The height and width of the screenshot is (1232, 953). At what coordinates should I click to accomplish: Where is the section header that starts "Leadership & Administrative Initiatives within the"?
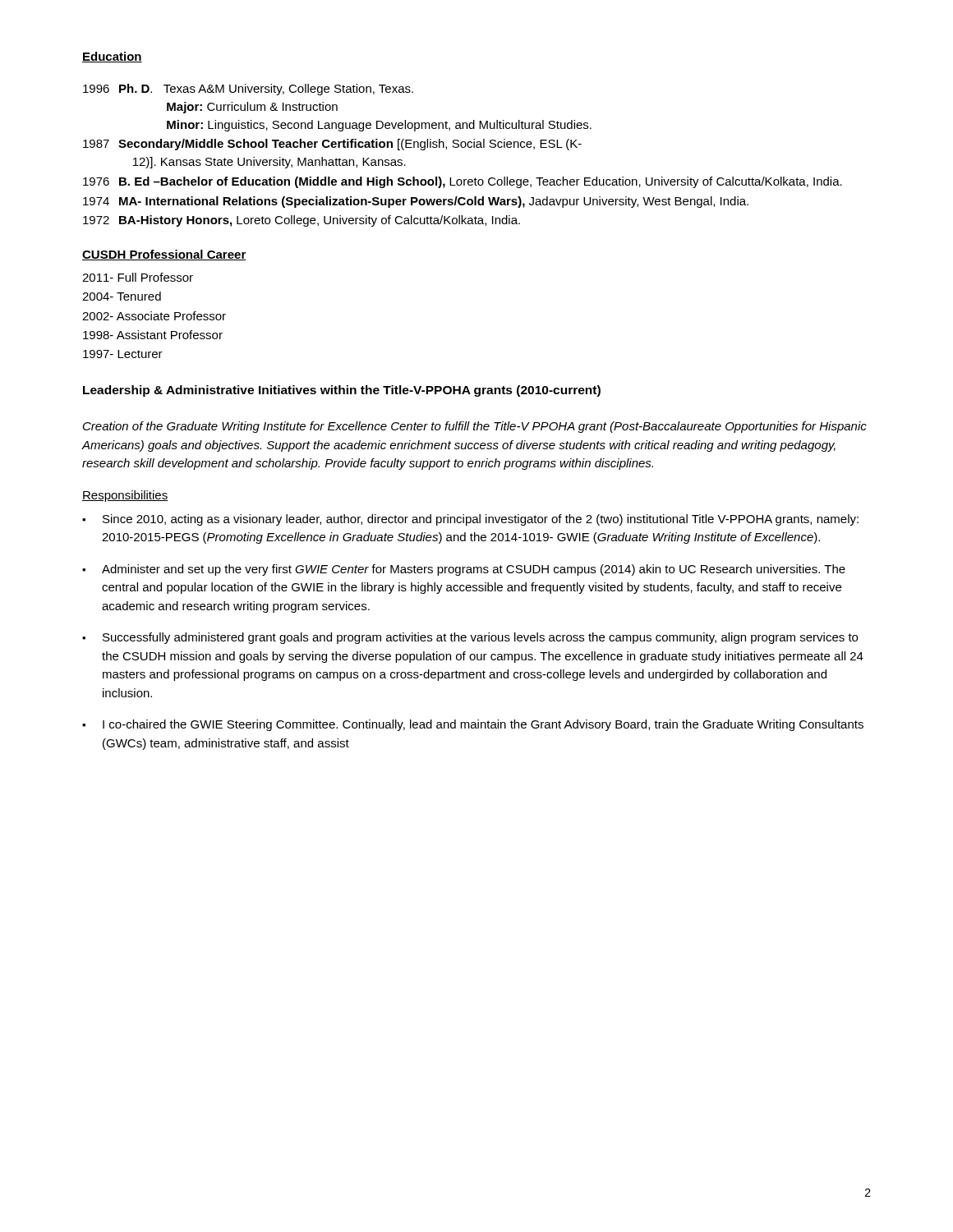point(342,390)
